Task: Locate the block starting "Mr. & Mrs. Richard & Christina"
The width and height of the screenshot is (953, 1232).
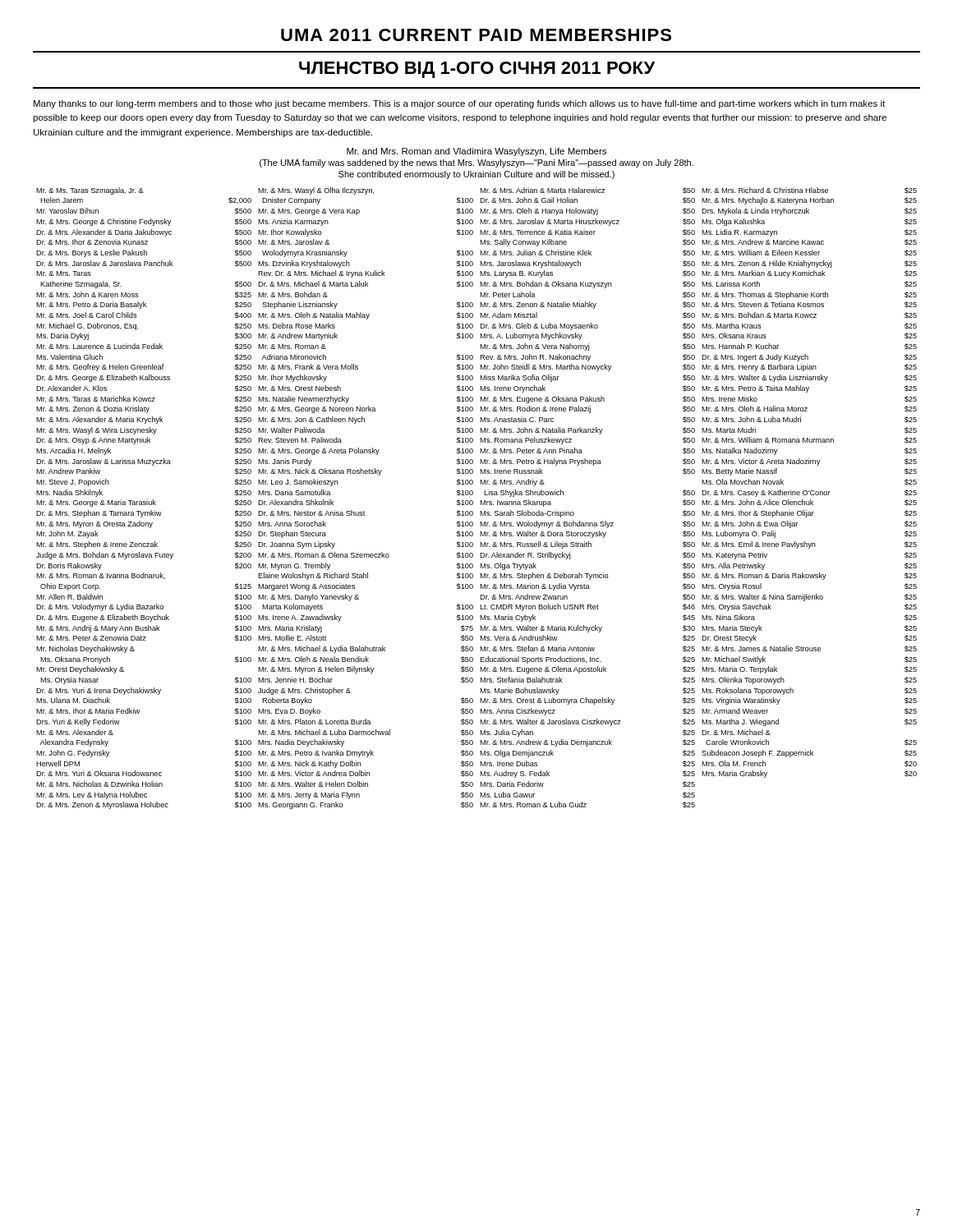Action: (809, 482)
